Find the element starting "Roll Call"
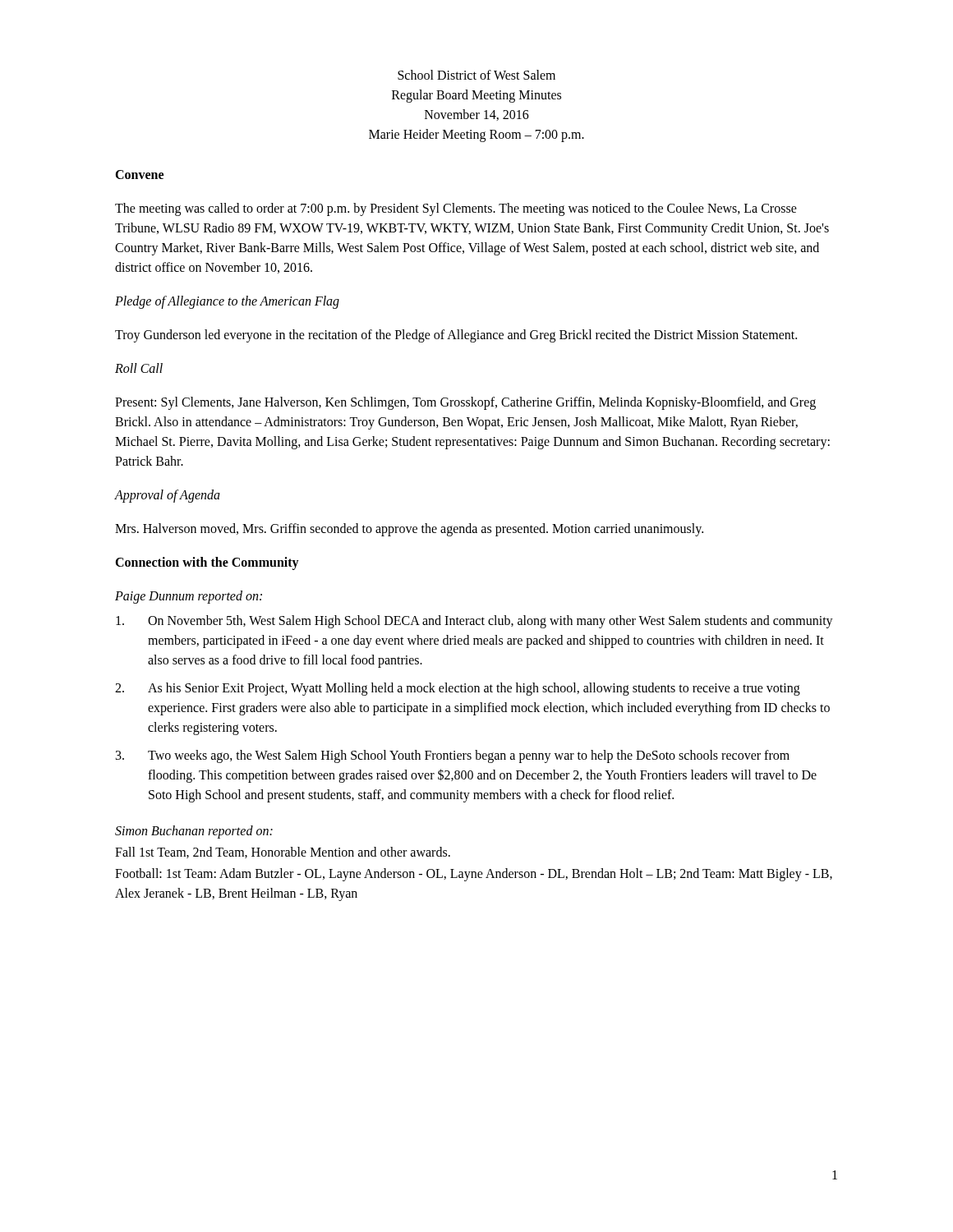 click(139, 368)
